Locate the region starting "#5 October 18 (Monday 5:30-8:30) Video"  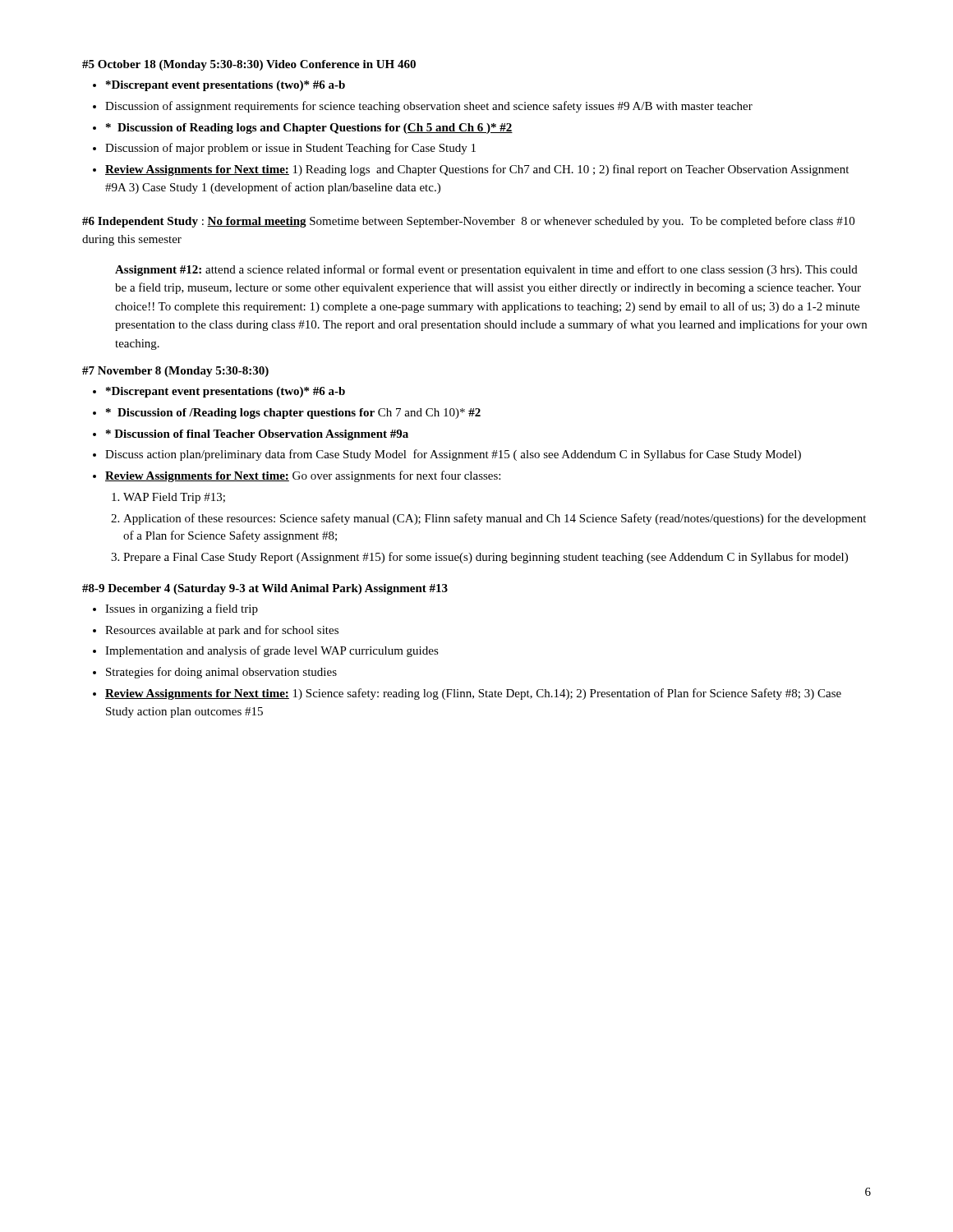pyautogui.click(x=249, y=64)
